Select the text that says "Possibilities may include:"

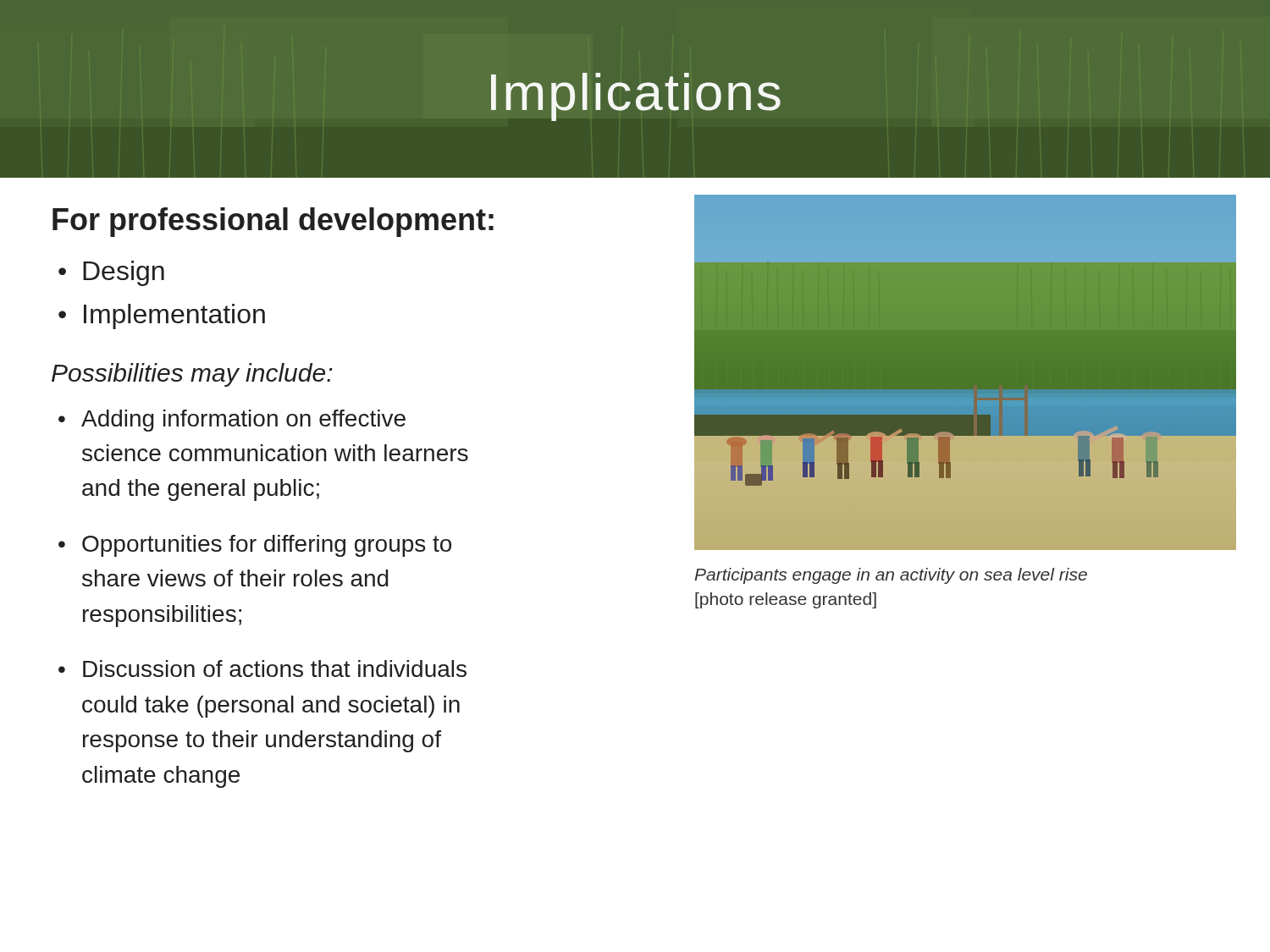coord(192,372)
